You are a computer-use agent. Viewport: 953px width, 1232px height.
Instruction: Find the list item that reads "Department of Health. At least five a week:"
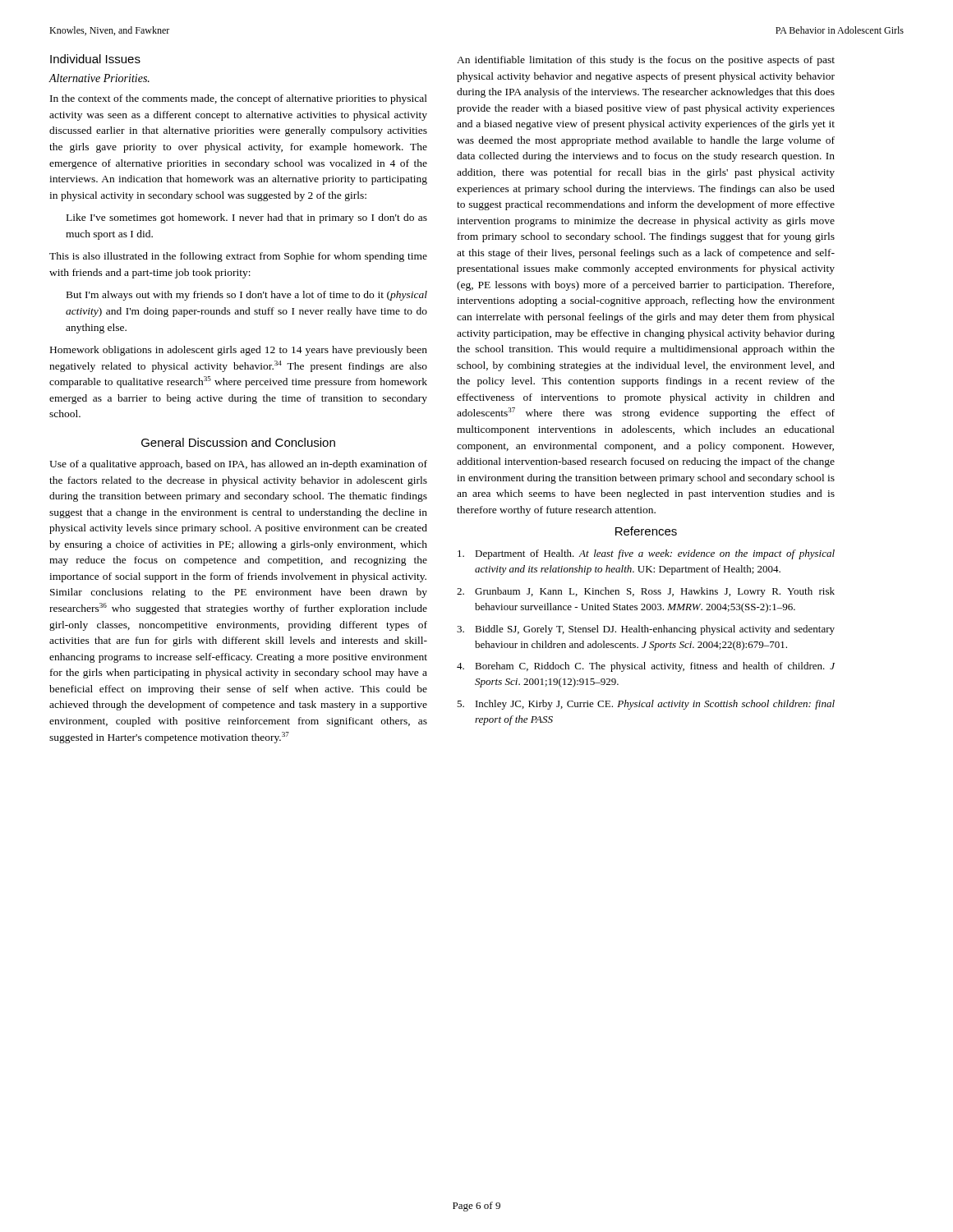646,562
